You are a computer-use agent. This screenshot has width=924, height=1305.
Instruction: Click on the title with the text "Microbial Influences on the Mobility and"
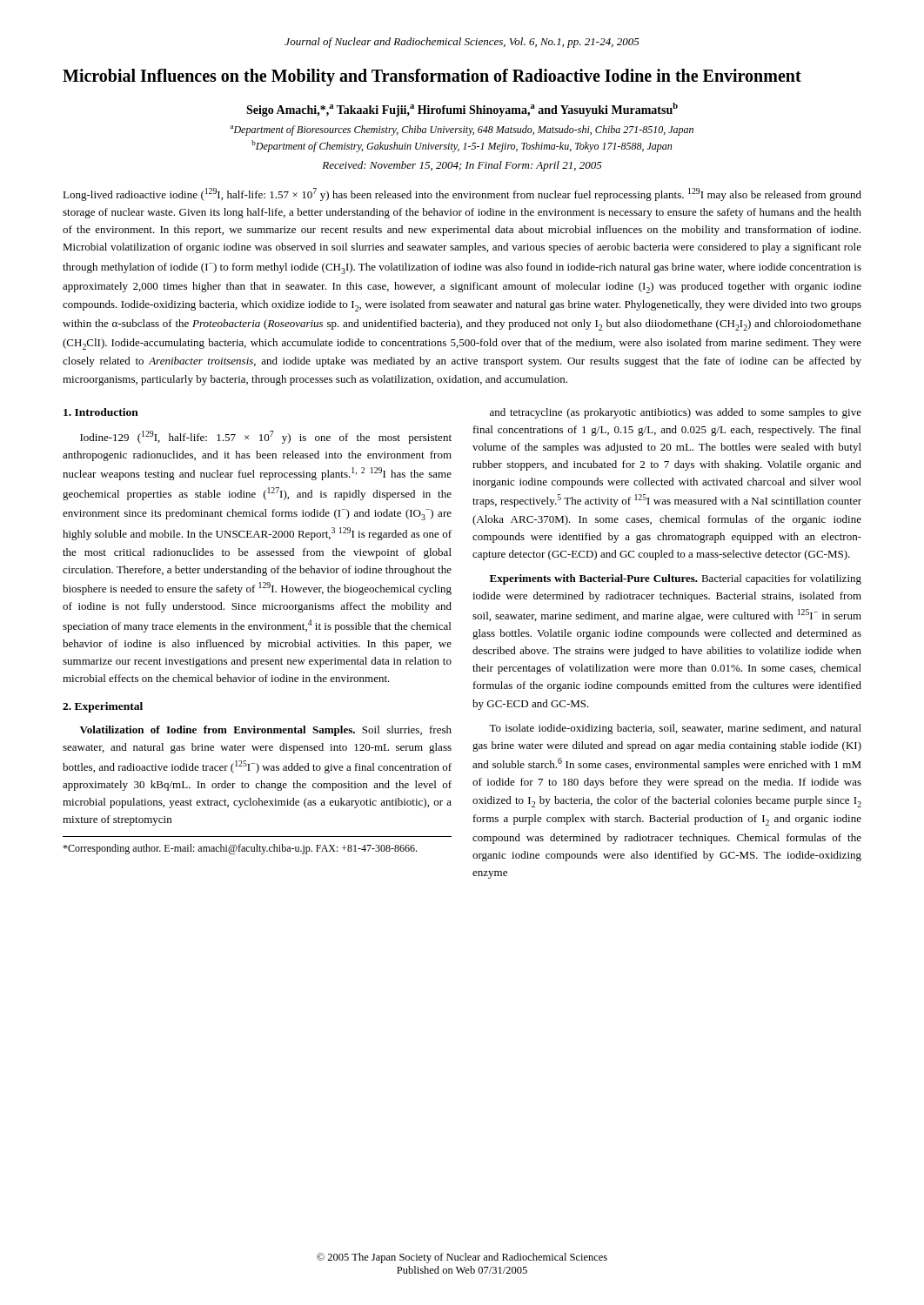[432, 76]
